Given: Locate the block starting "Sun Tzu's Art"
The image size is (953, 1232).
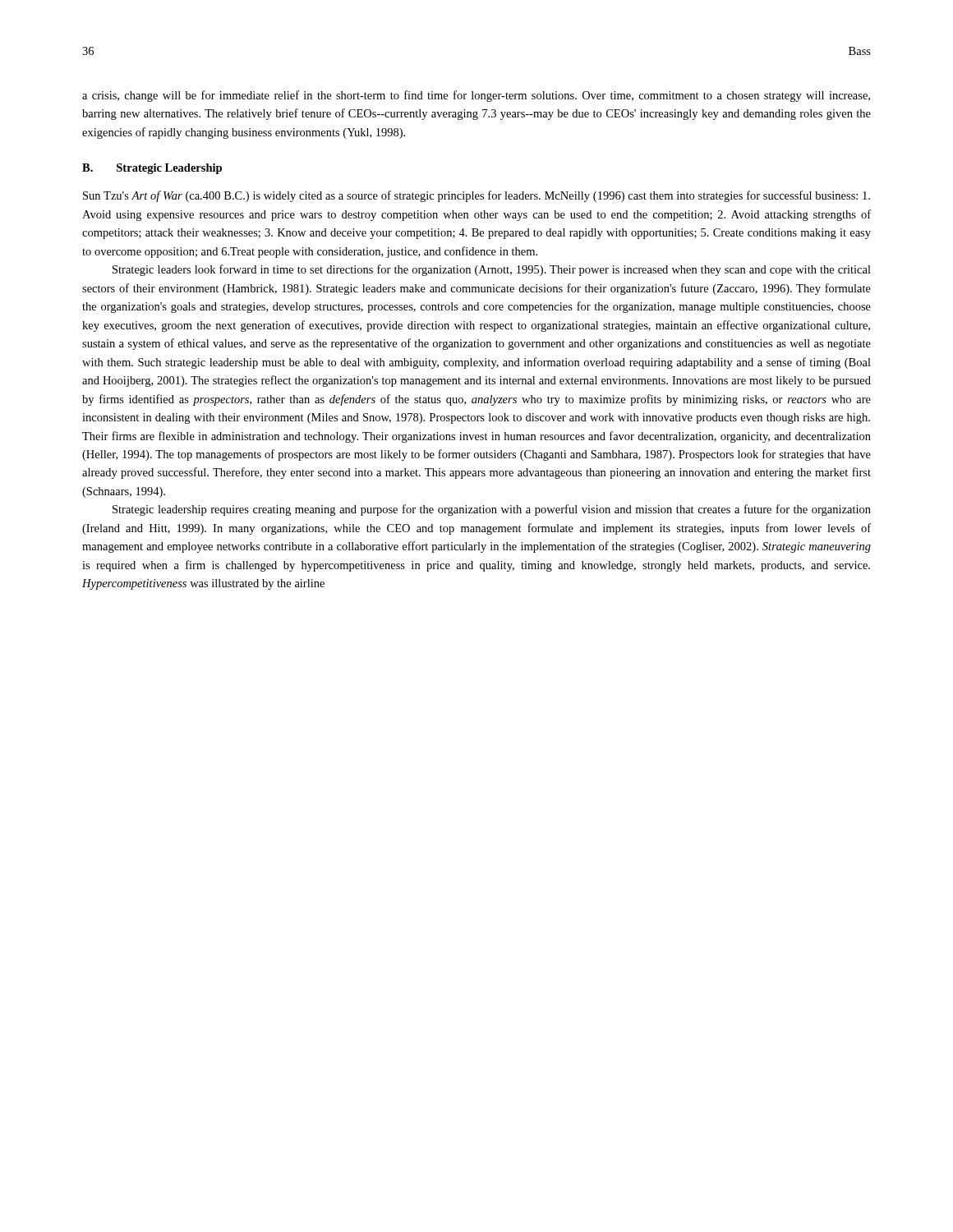Looking at the screenshot, I should click(476, 224).
